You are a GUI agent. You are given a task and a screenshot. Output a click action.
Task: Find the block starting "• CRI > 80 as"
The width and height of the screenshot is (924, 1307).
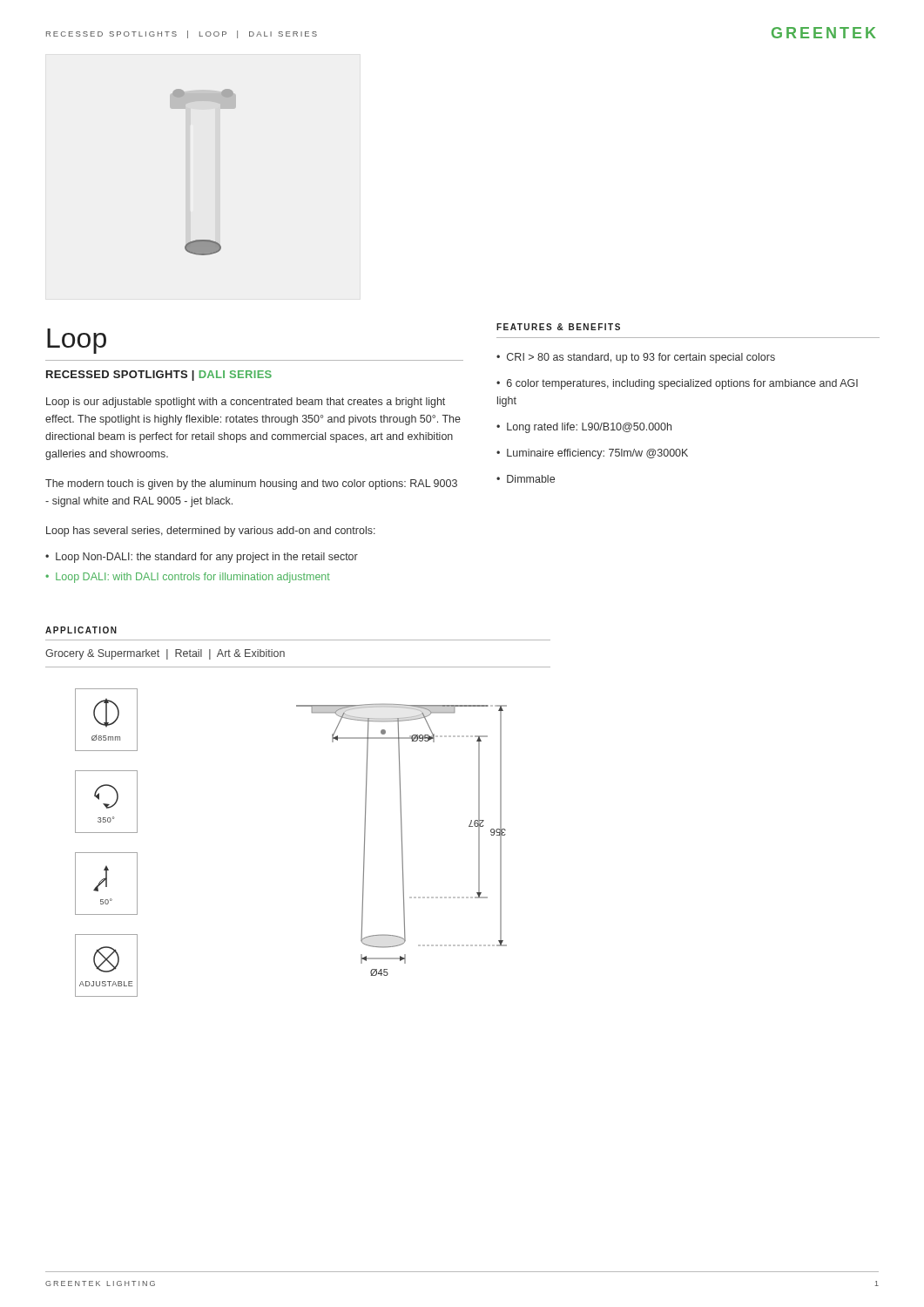pos(636,357)
